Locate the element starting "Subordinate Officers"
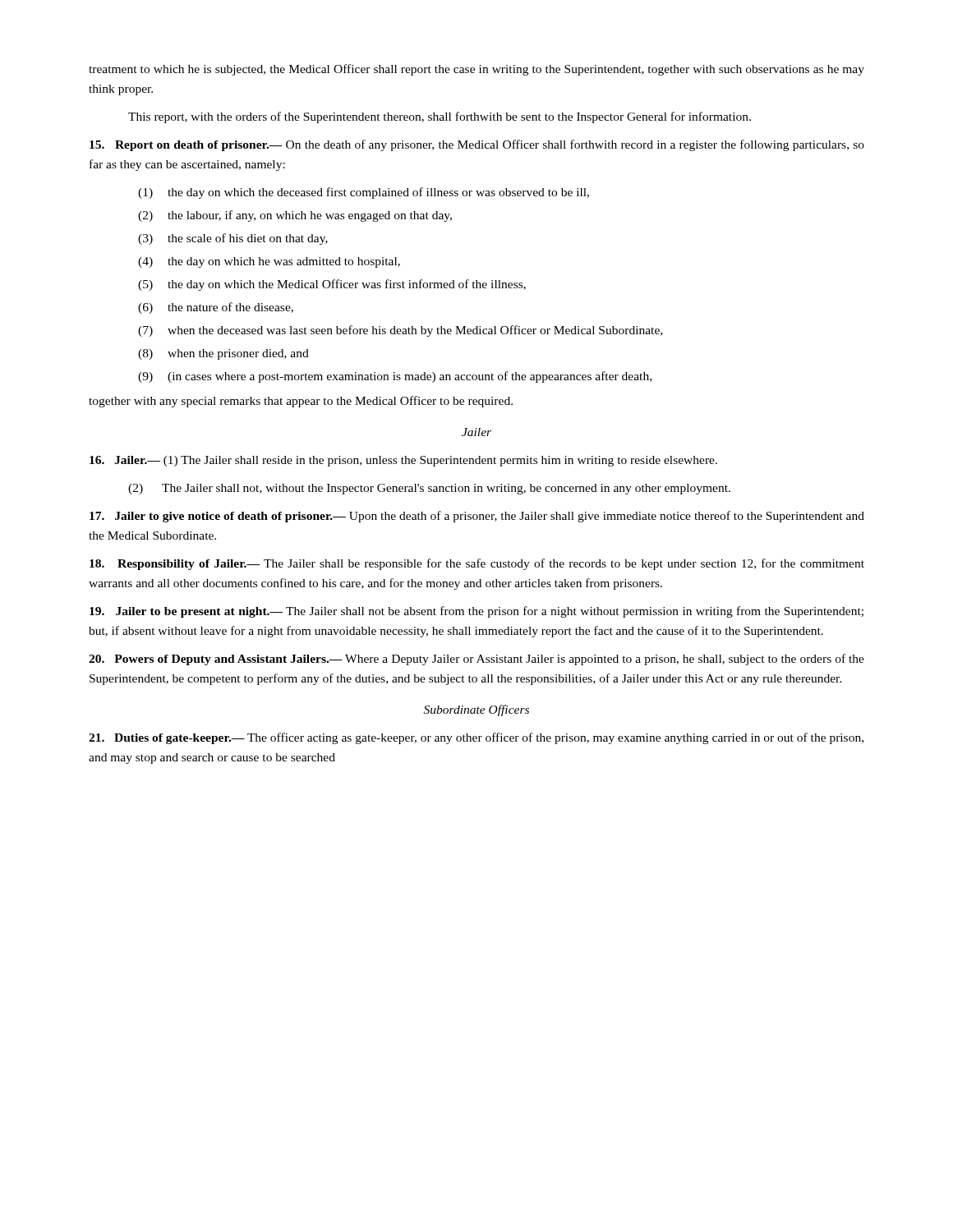Image resolution: width=953 pixels, height=1232 pixels. pyautogui.click(x=476, y=710)
